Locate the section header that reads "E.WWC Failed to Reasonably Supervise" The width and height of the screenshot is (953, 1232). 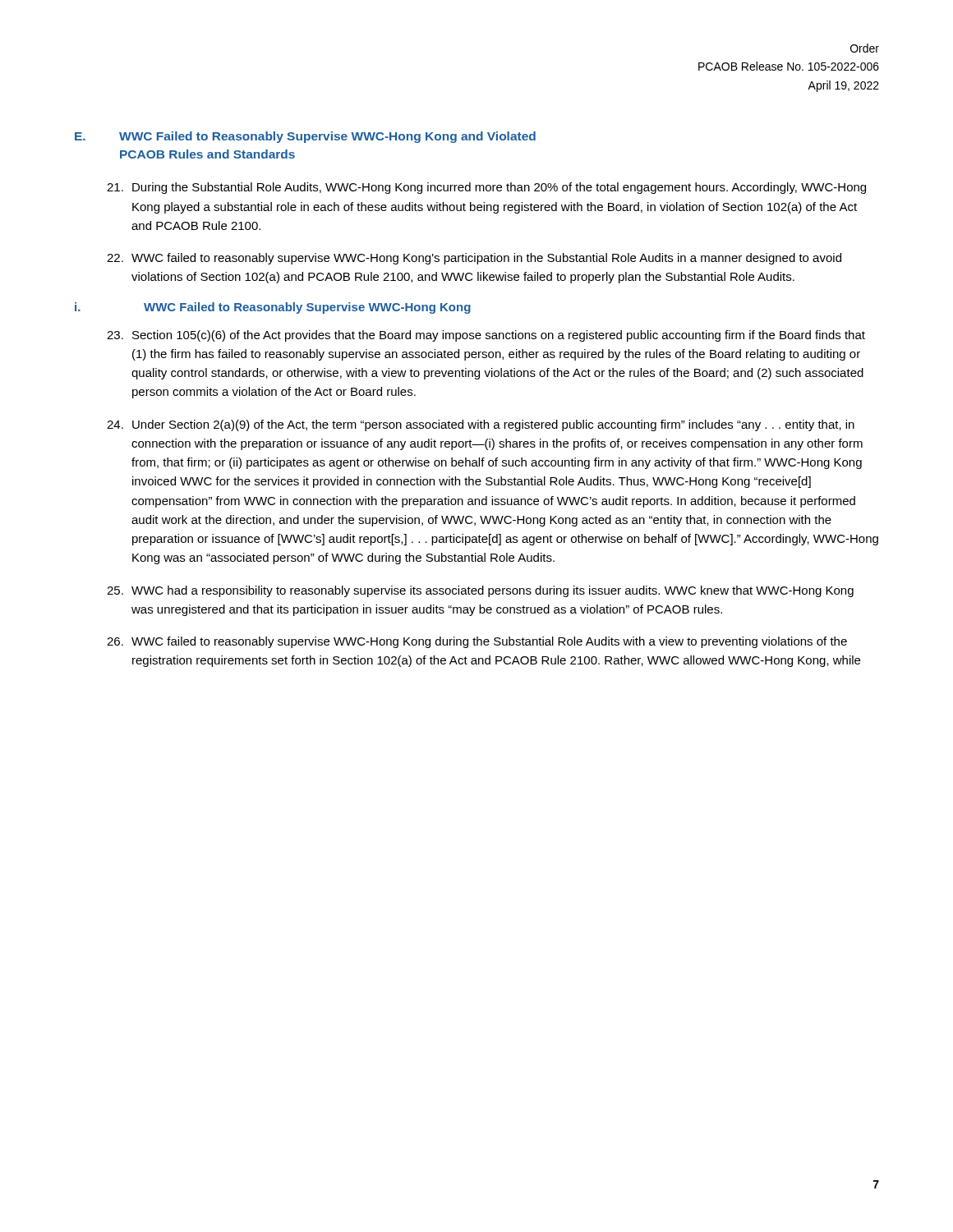(476, 145)
